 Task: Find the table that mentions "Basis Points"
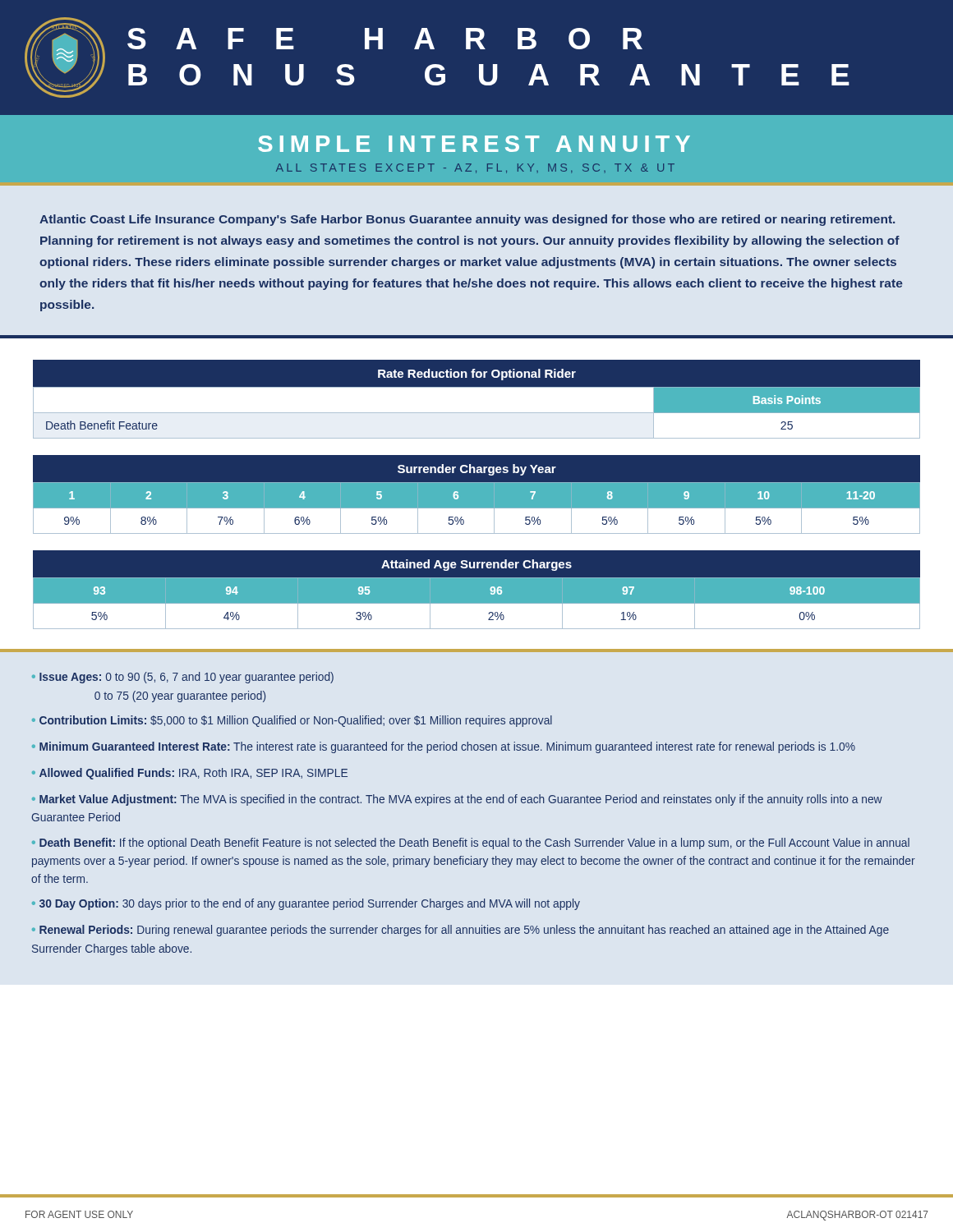point(476,399)
